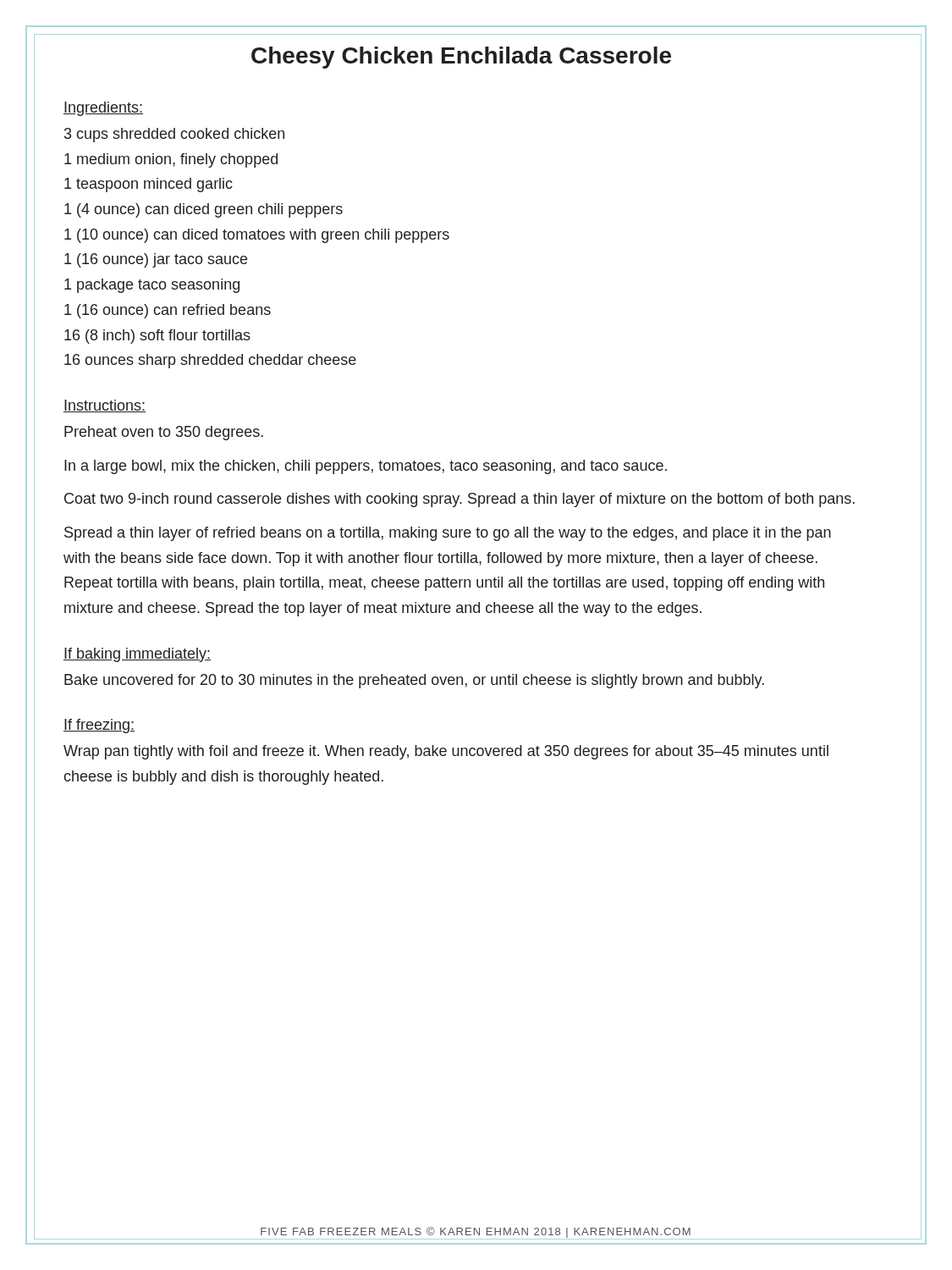Select the text block that reads "Preheat oven to"
The width and height of the screenshot is (952, 1270).
(164, 432)
